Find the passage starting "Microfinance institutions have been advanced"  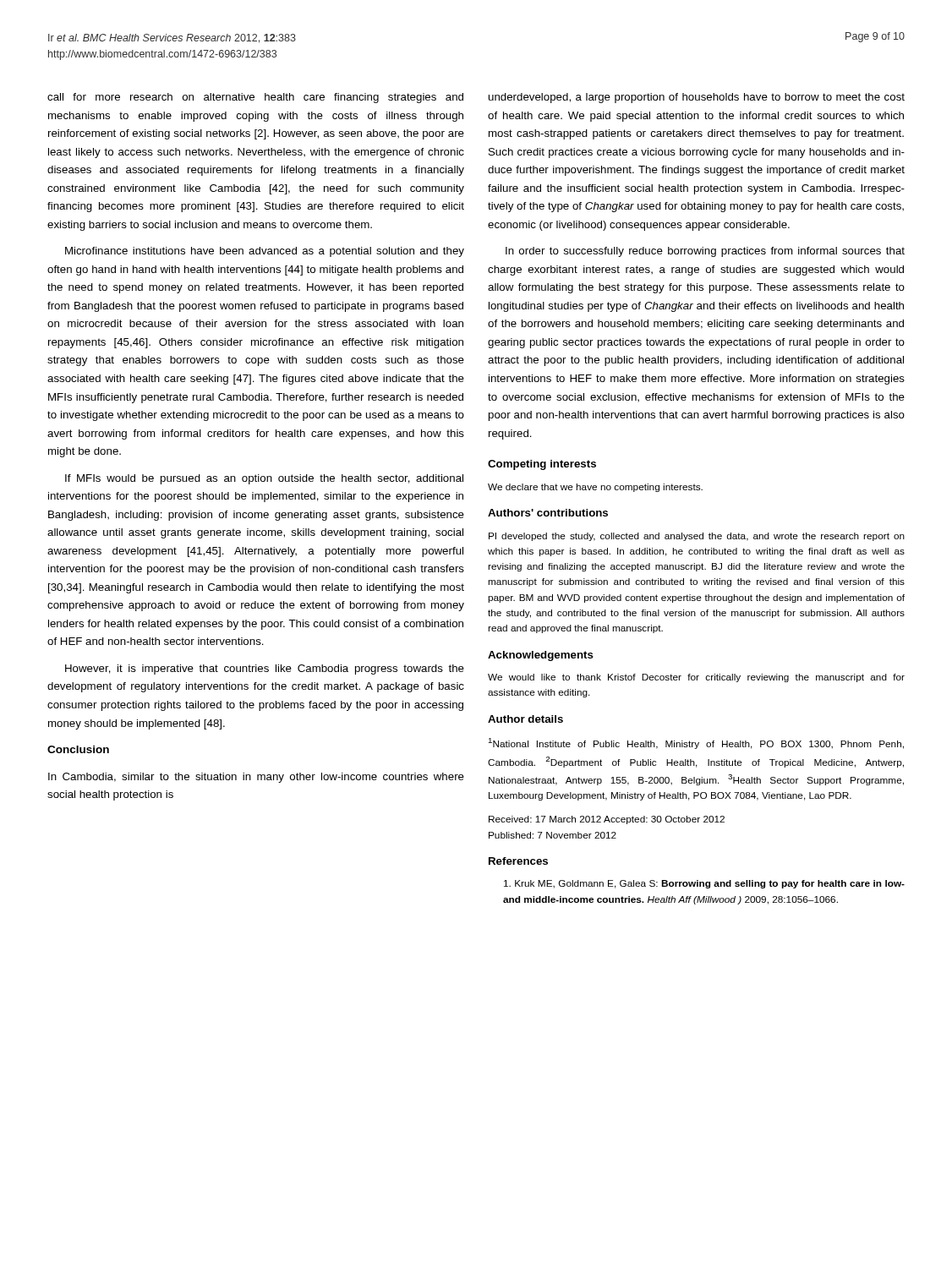[256, 351]
